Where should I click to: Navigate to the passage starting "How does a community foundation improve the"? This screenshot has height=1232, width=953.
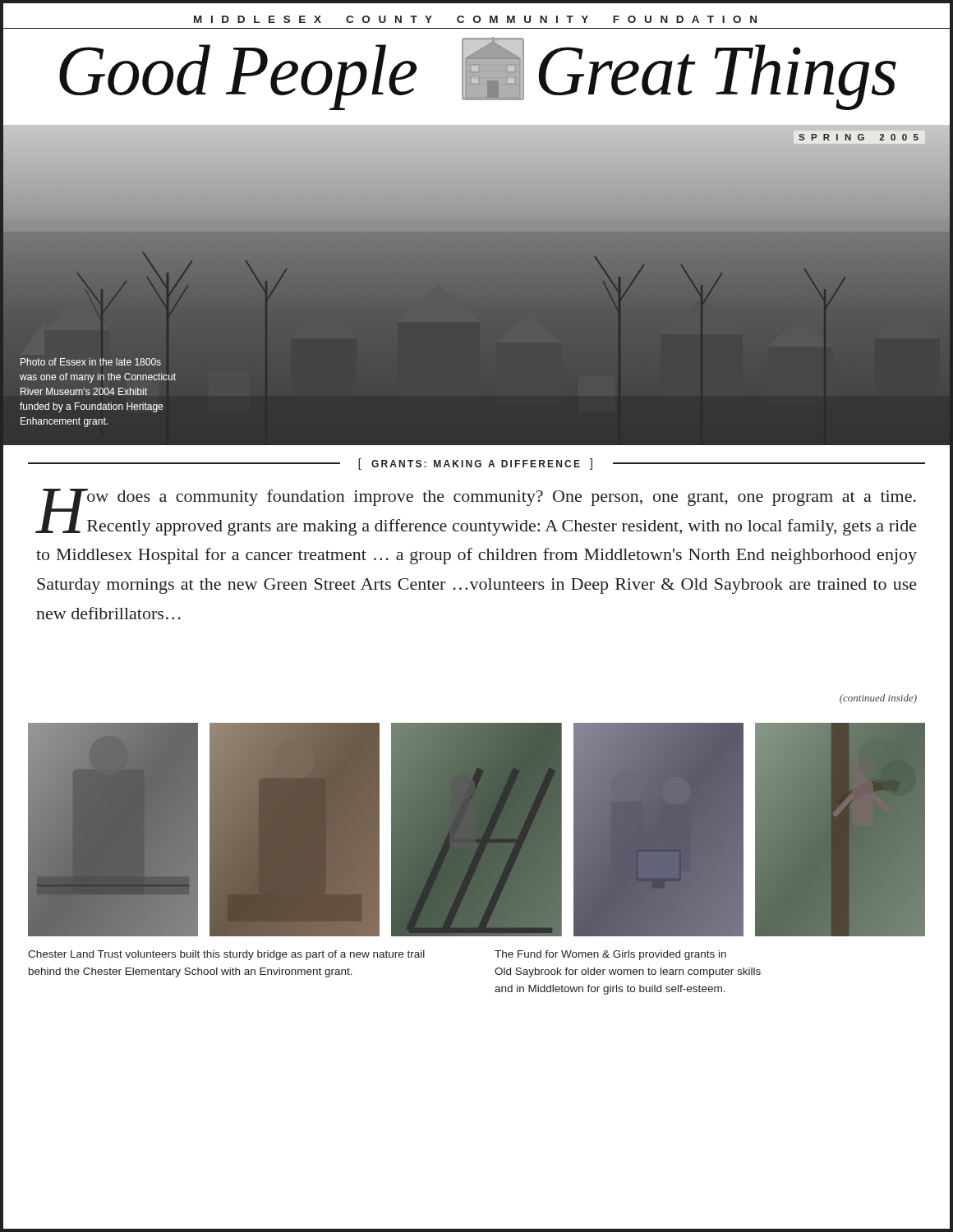click(x=476, y=552)
